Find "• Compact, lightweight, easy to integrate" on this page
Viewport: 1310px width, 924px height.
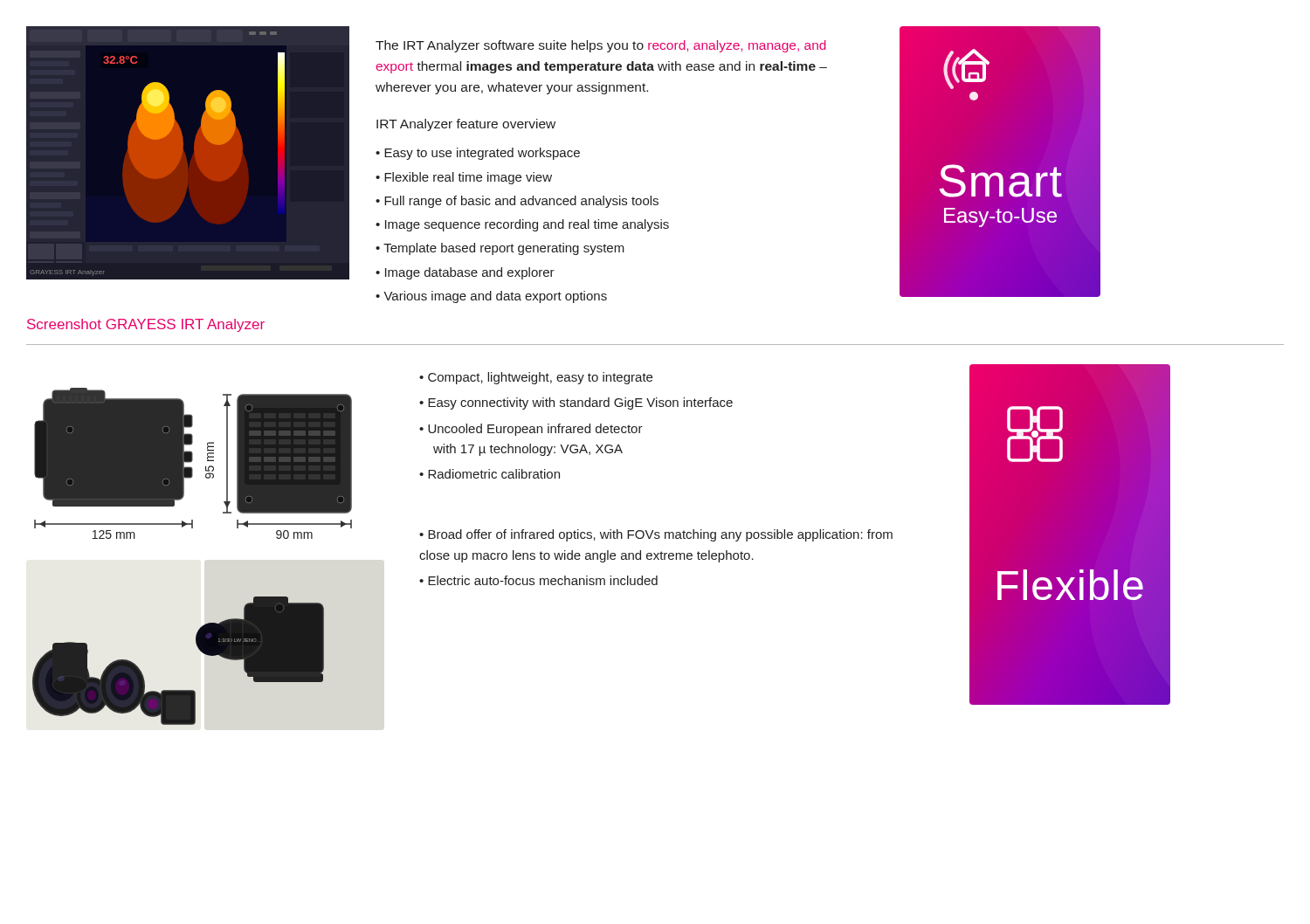536,377
